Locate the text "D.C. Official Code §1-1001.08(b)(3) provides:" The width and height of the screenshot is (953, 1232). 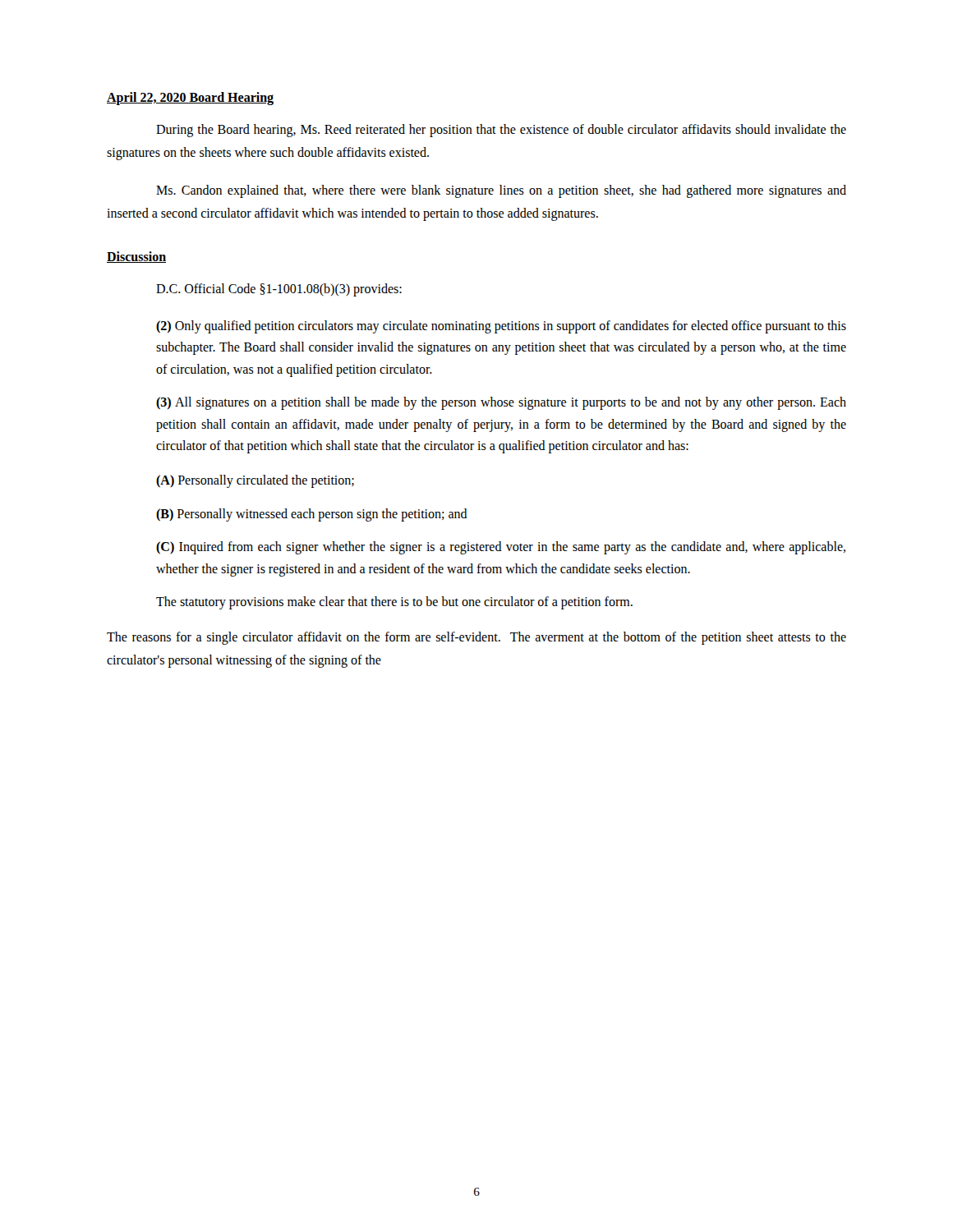[279, 289]
